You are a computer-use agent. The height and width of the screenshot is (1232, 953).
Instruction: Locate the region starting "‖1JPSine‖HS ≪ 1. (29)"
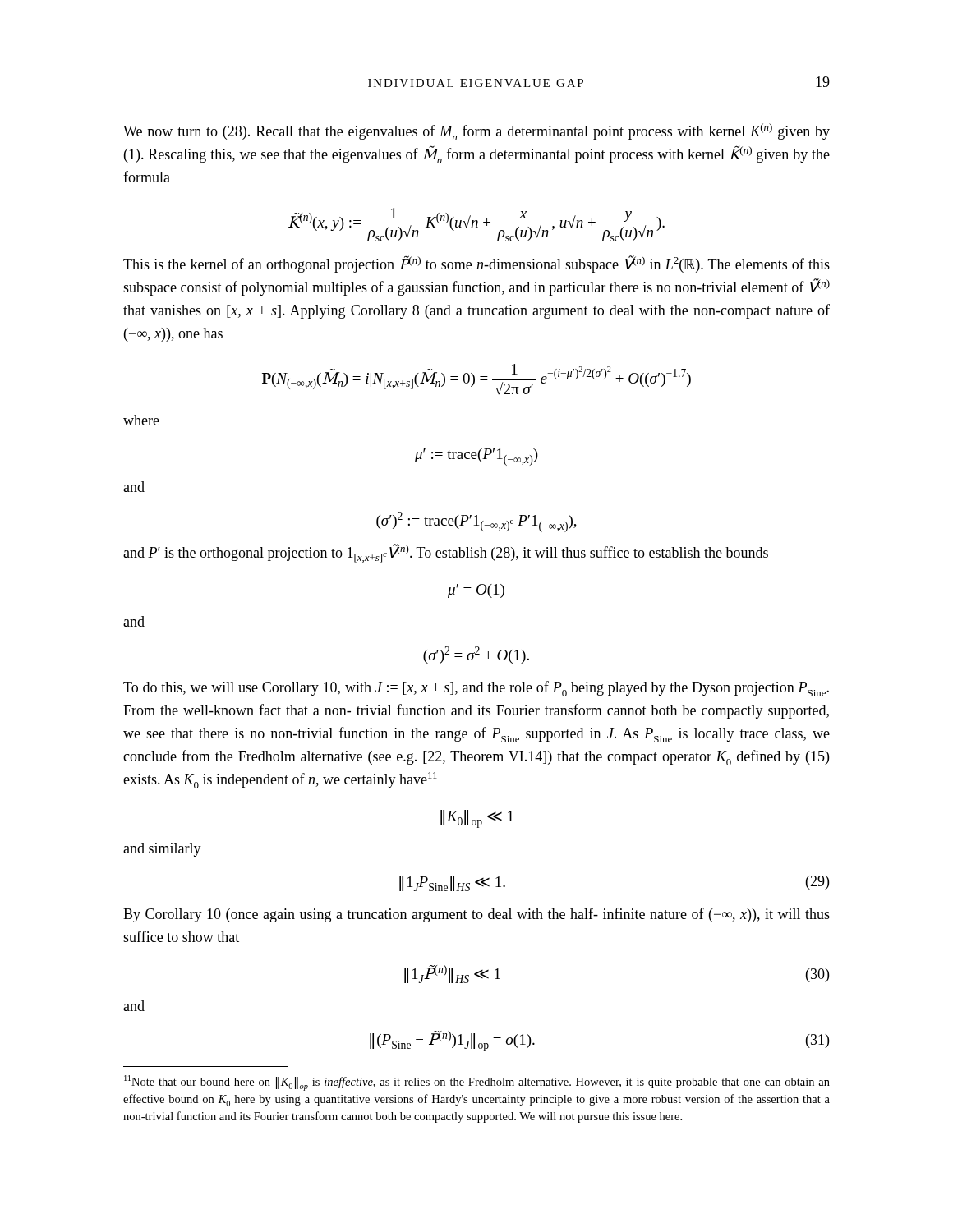tap(476, 882)
